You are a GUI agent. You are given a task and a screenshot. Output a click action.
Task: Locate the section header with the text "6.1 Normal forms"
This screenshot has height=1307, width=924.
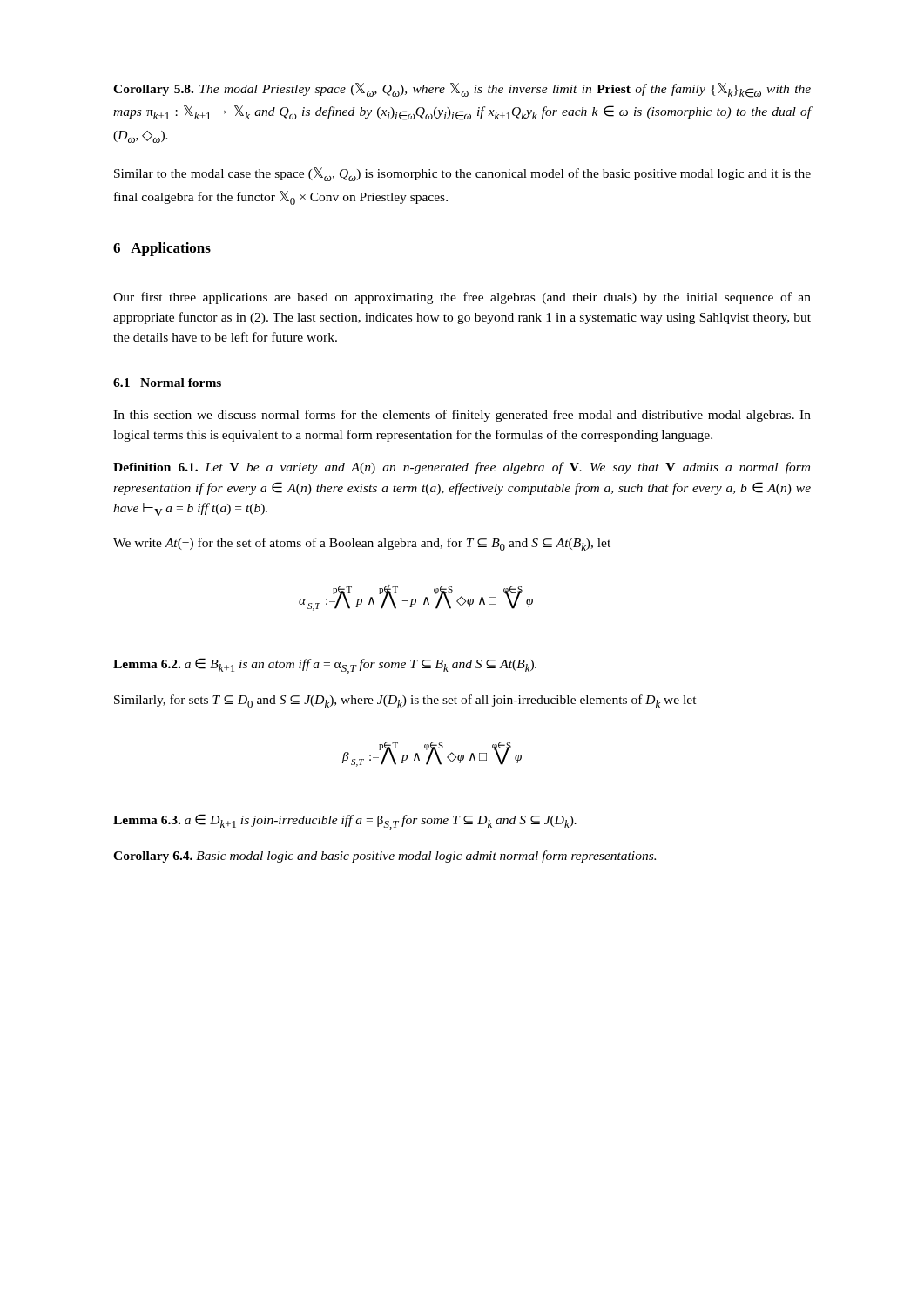pos(167,382)
